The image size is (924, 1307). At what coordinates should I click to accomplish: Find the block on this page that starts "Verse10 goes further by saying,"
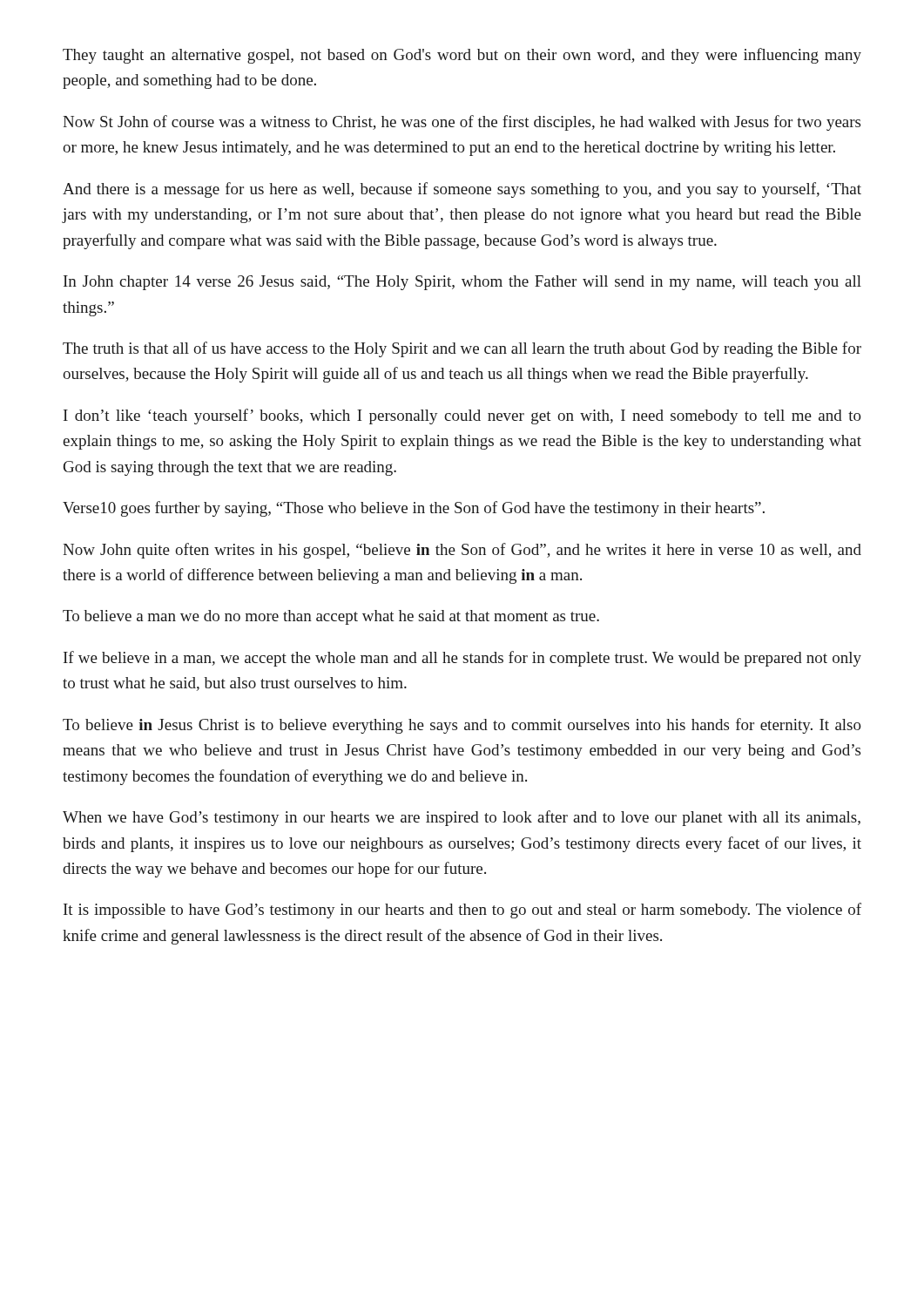[x=414, y=508]
